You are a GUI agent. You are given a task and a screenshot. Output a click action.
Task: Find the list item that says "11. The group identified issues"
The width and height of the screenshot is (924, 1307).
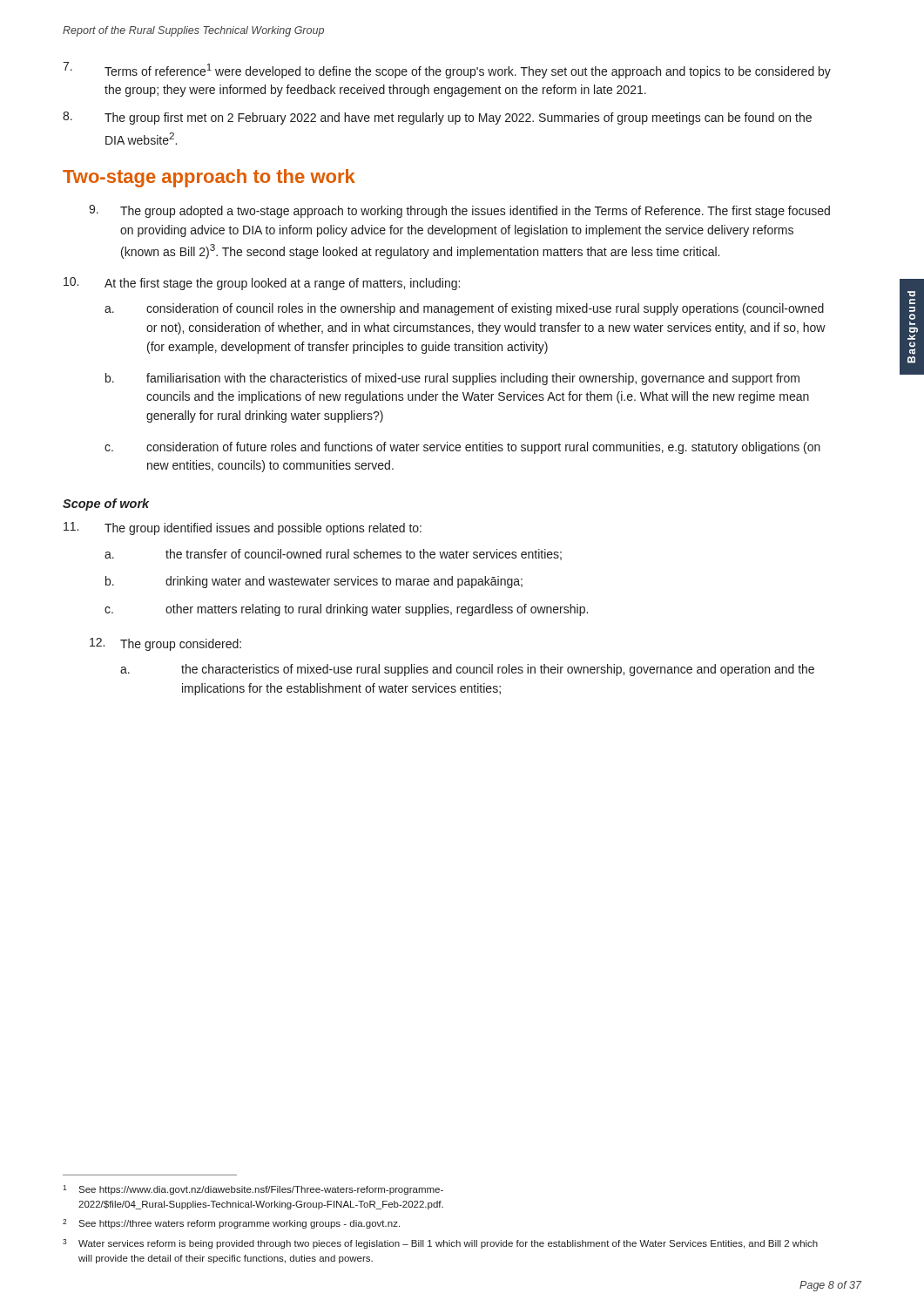tap(448, 574)
